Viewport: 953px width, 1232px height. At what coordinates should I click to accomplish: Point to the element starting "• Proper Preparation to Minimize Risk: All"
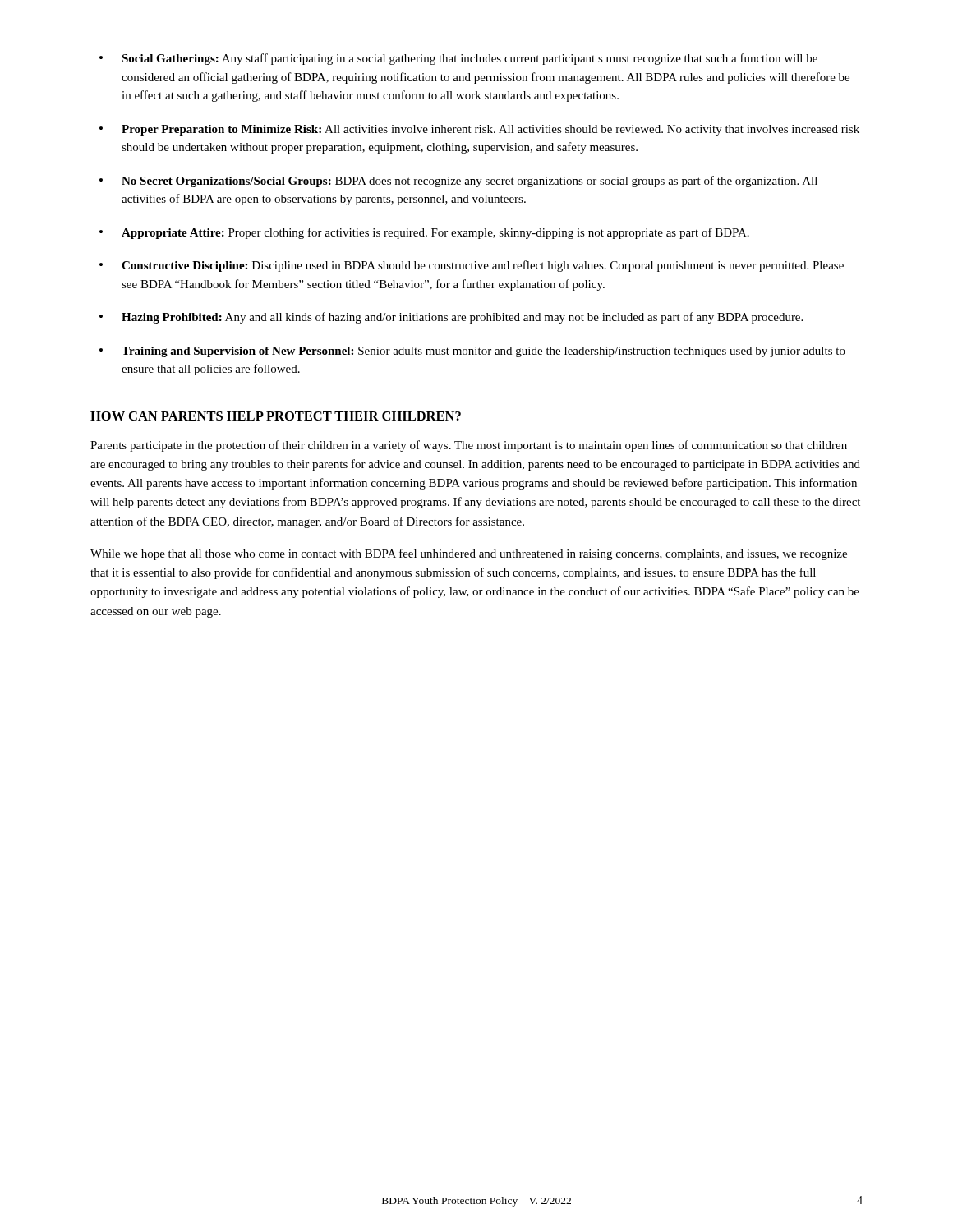[481, 138]
